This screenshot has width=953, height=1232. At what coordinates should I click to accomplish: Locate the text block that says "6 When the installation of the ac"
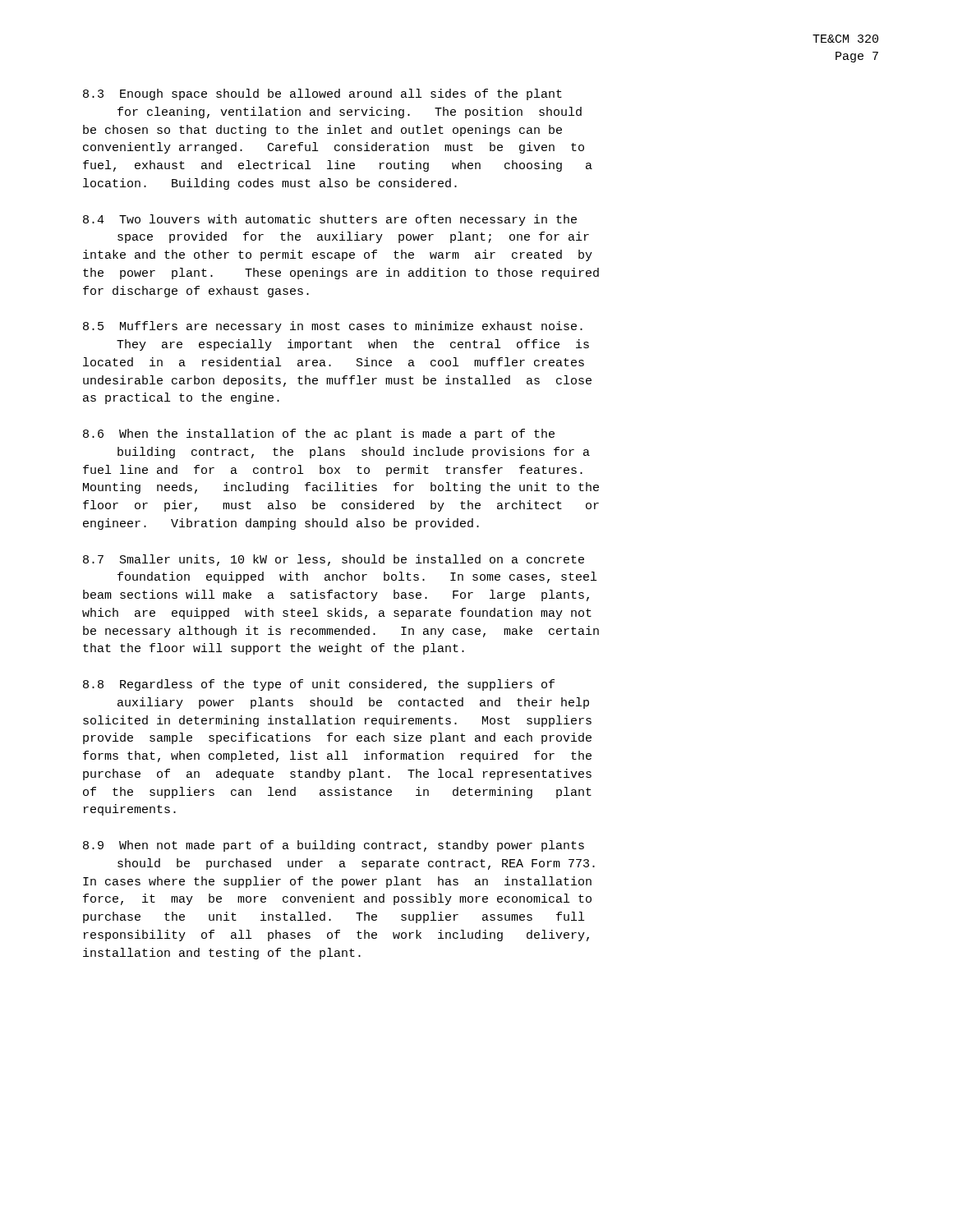click(x=481, y=480)
